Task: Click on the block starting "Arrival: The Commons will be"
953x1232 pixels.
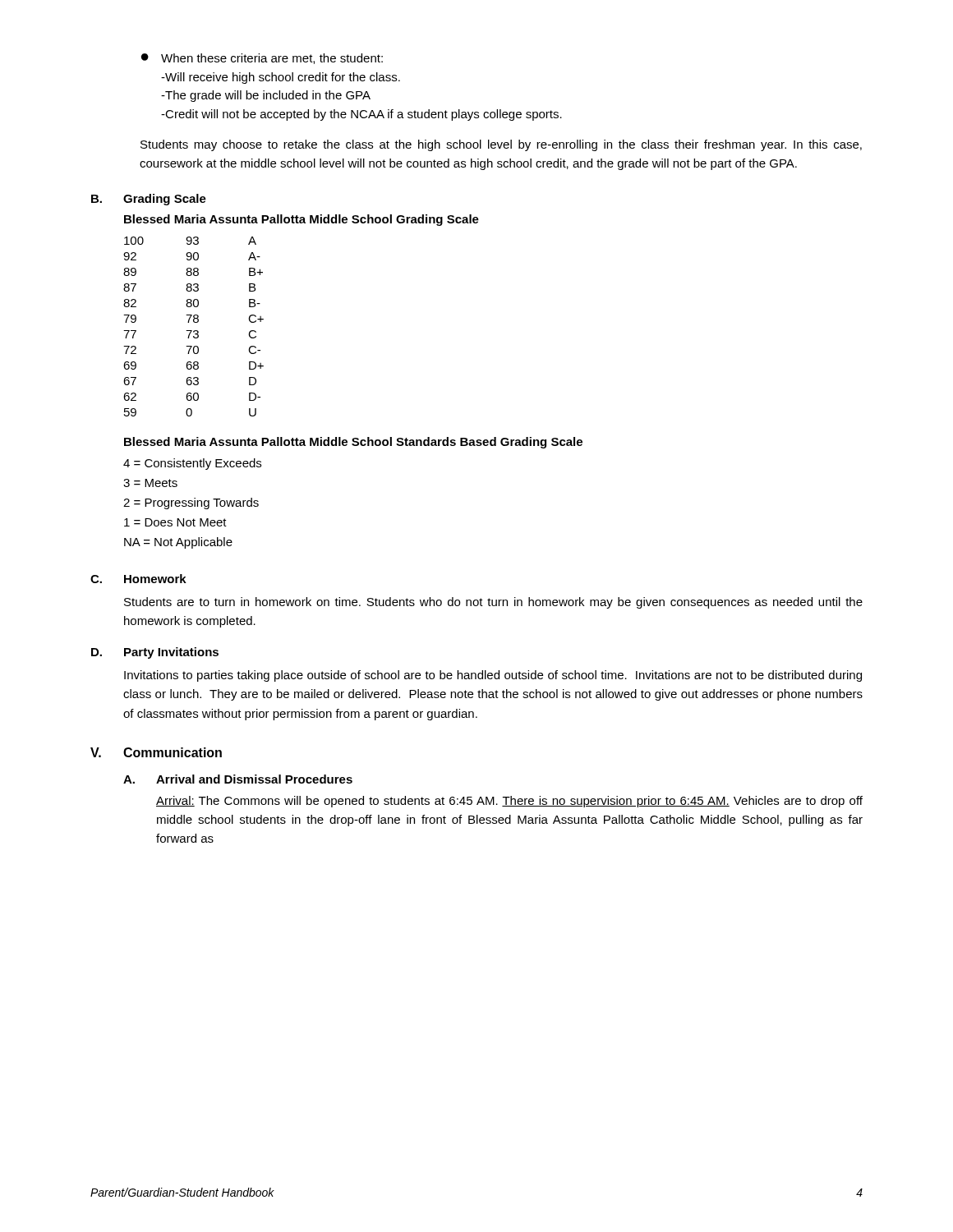Action: point(509,819)
